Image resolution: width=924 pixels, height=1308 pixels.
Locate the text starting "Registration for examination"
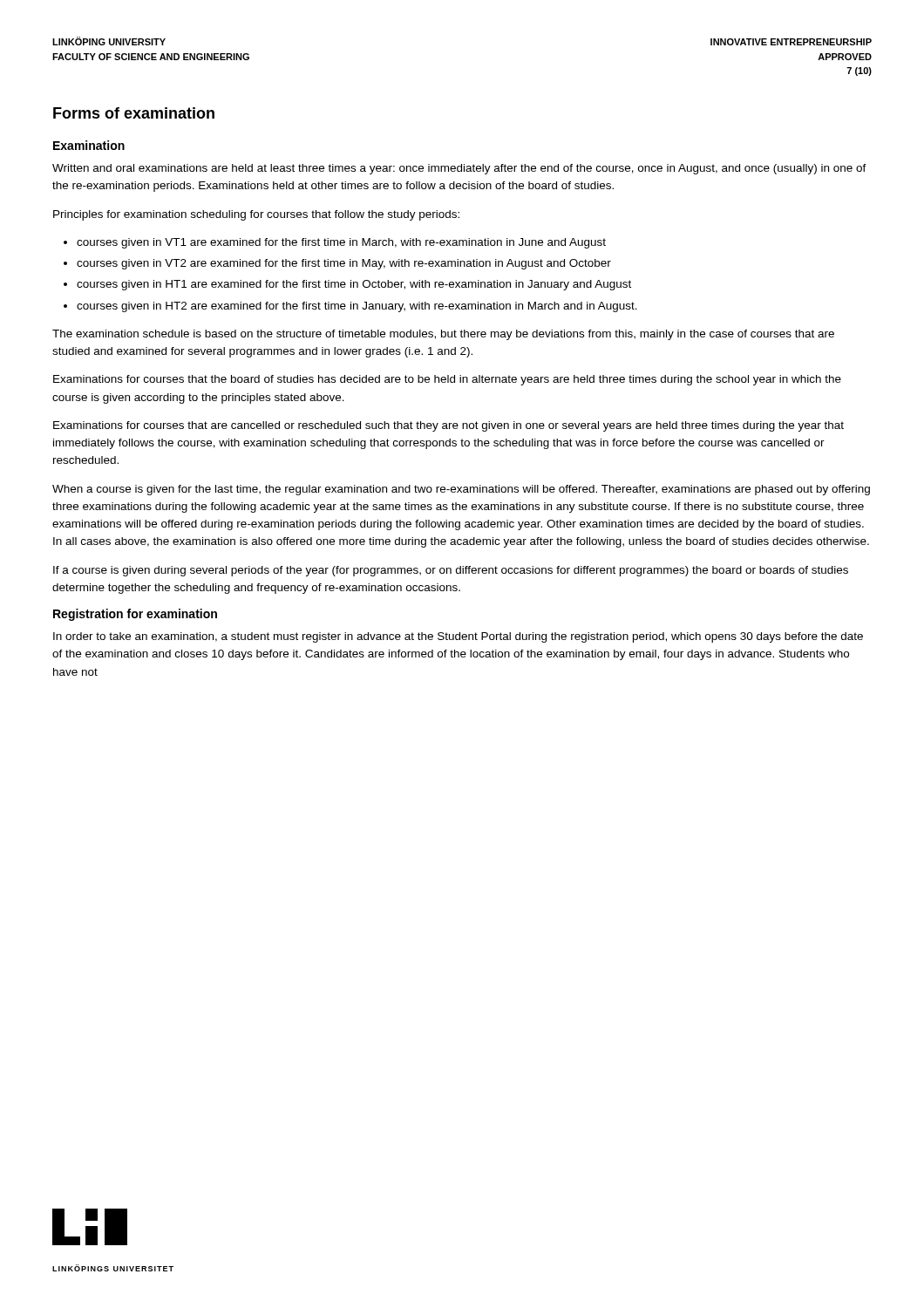tap(135, 614)
